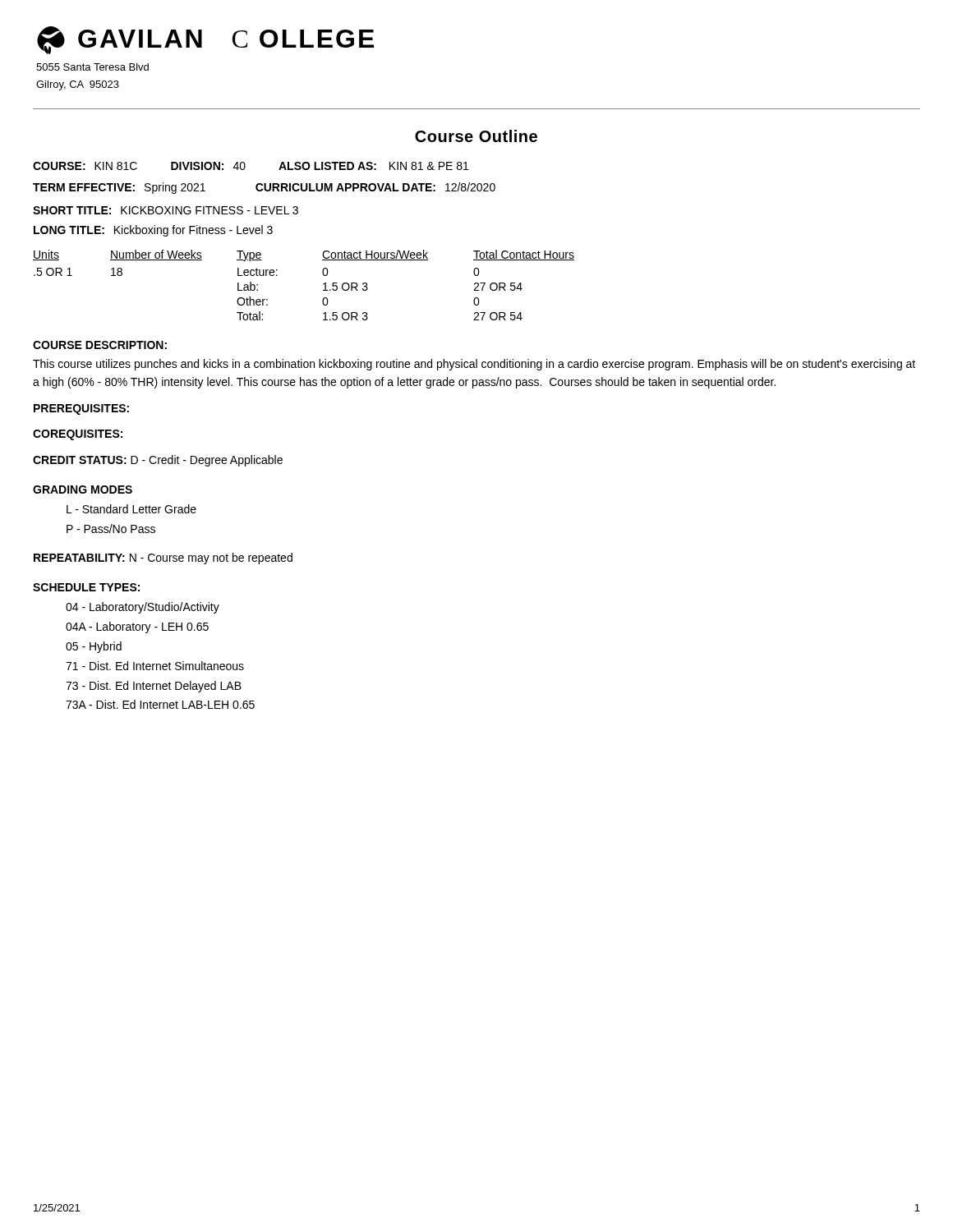This screenshot has height=1232, width=953.
Task: Navigate to the block starting "COURSE DESCRIPTION:"
Action: click(100, 345)
